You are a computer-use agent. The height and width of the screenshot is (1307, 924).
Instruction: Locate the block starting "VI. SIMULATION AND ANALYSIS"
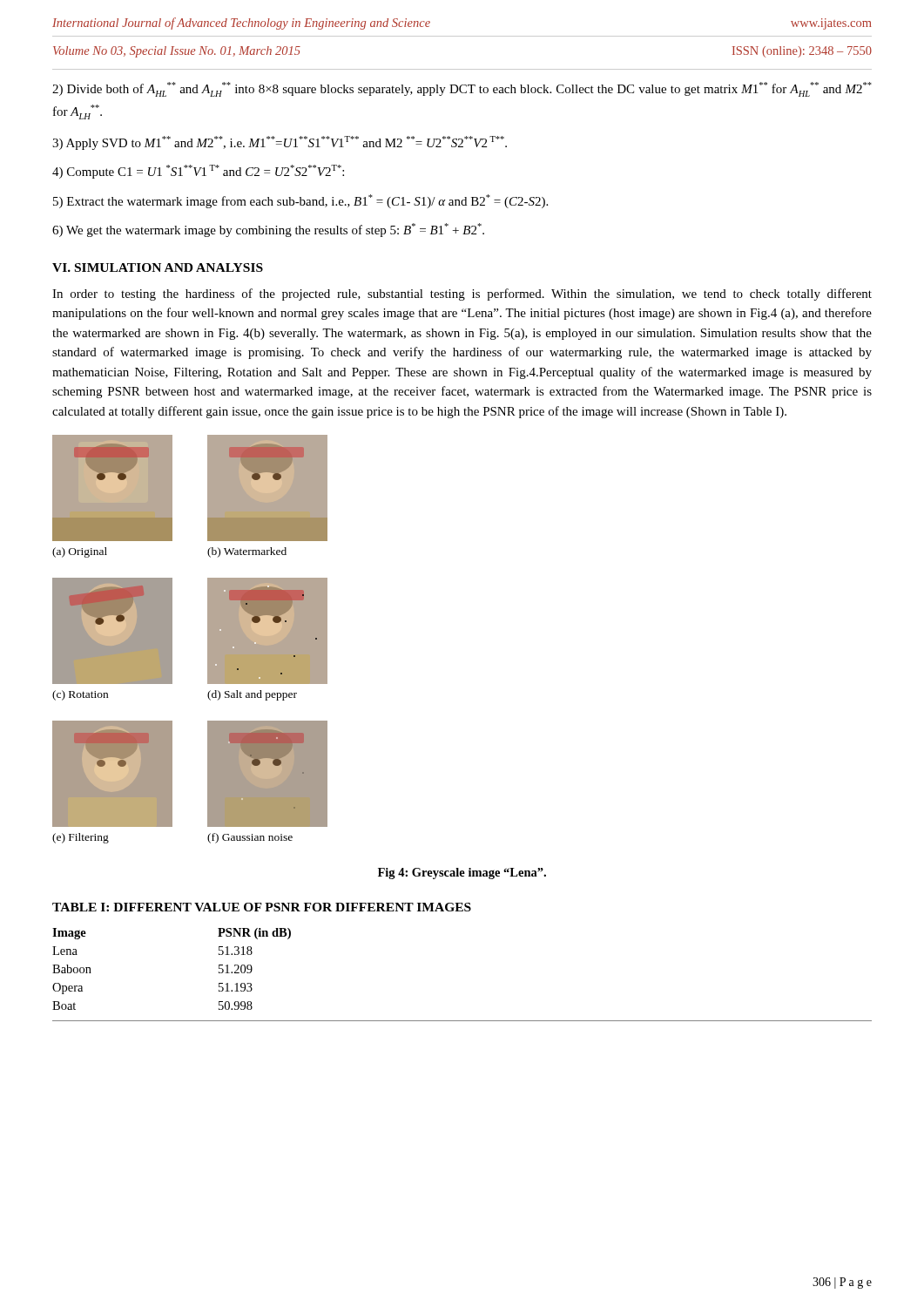tap(158, 267)
